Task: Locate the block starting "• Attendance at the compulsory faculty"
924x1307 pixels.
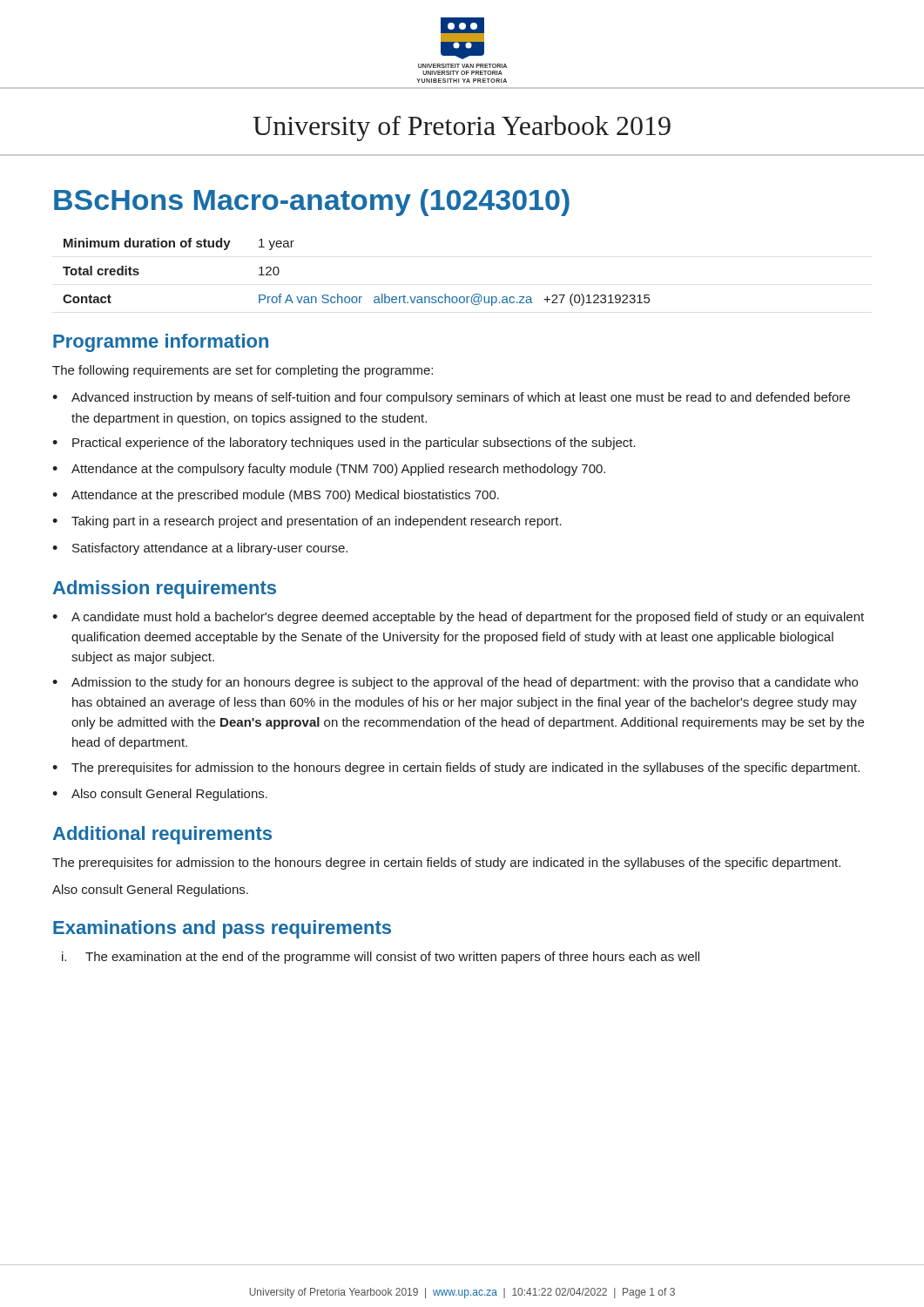Action: (x=462, y=469)
